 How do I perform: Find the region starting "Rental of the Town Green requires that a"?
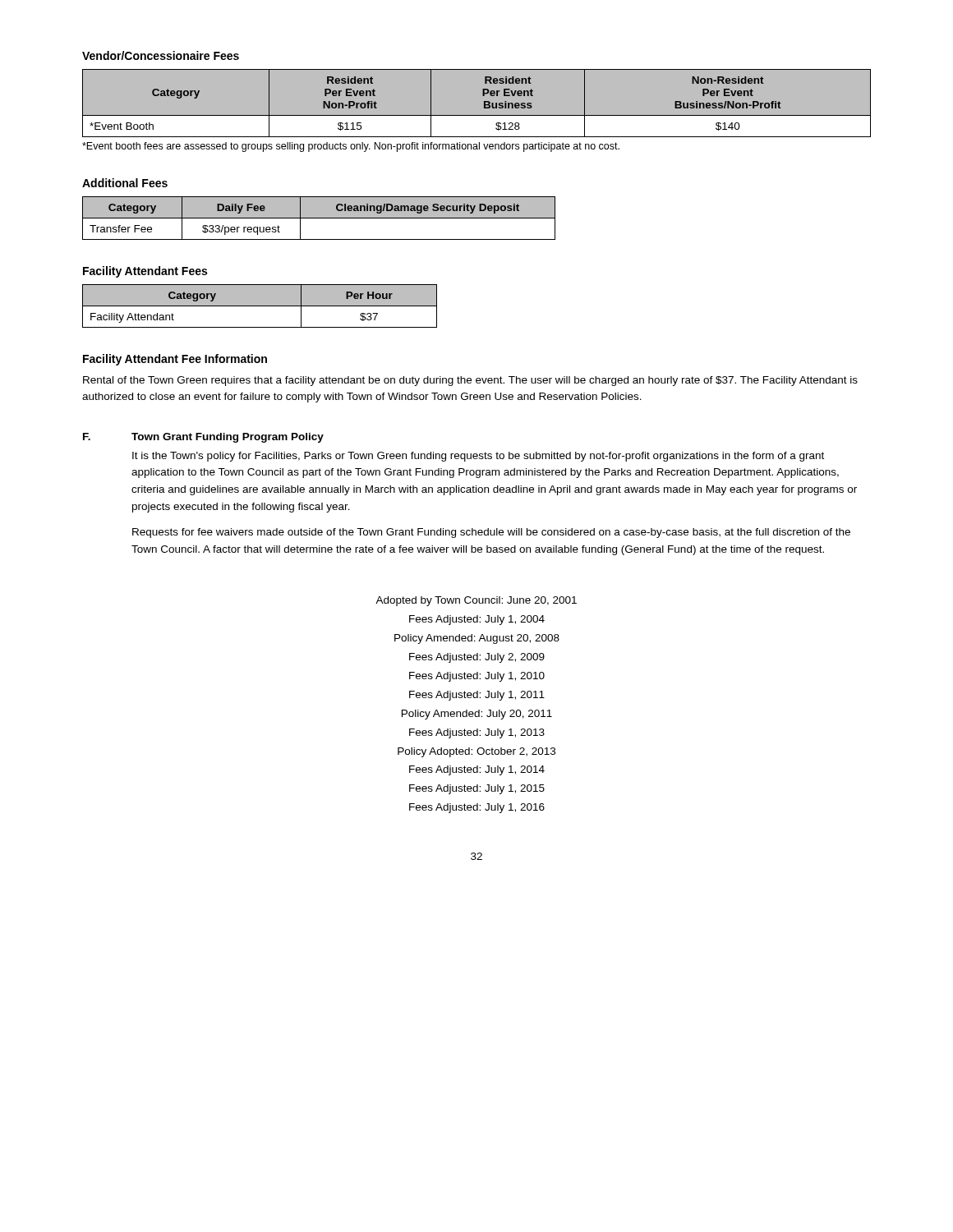[470, 388]
